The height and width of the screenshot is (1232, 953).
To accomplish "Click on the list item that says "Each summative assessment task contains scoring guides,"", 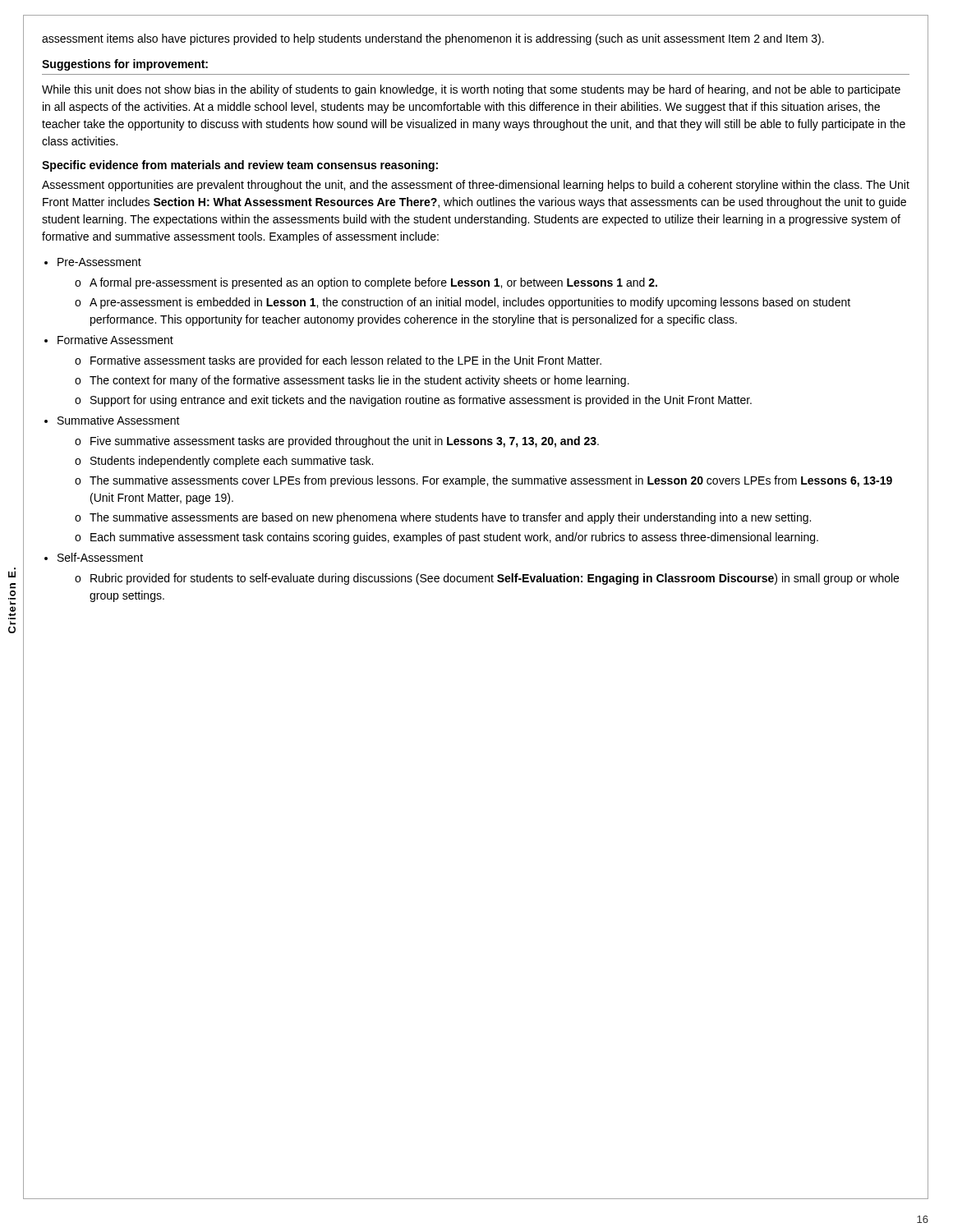I will tap(454, 537).
